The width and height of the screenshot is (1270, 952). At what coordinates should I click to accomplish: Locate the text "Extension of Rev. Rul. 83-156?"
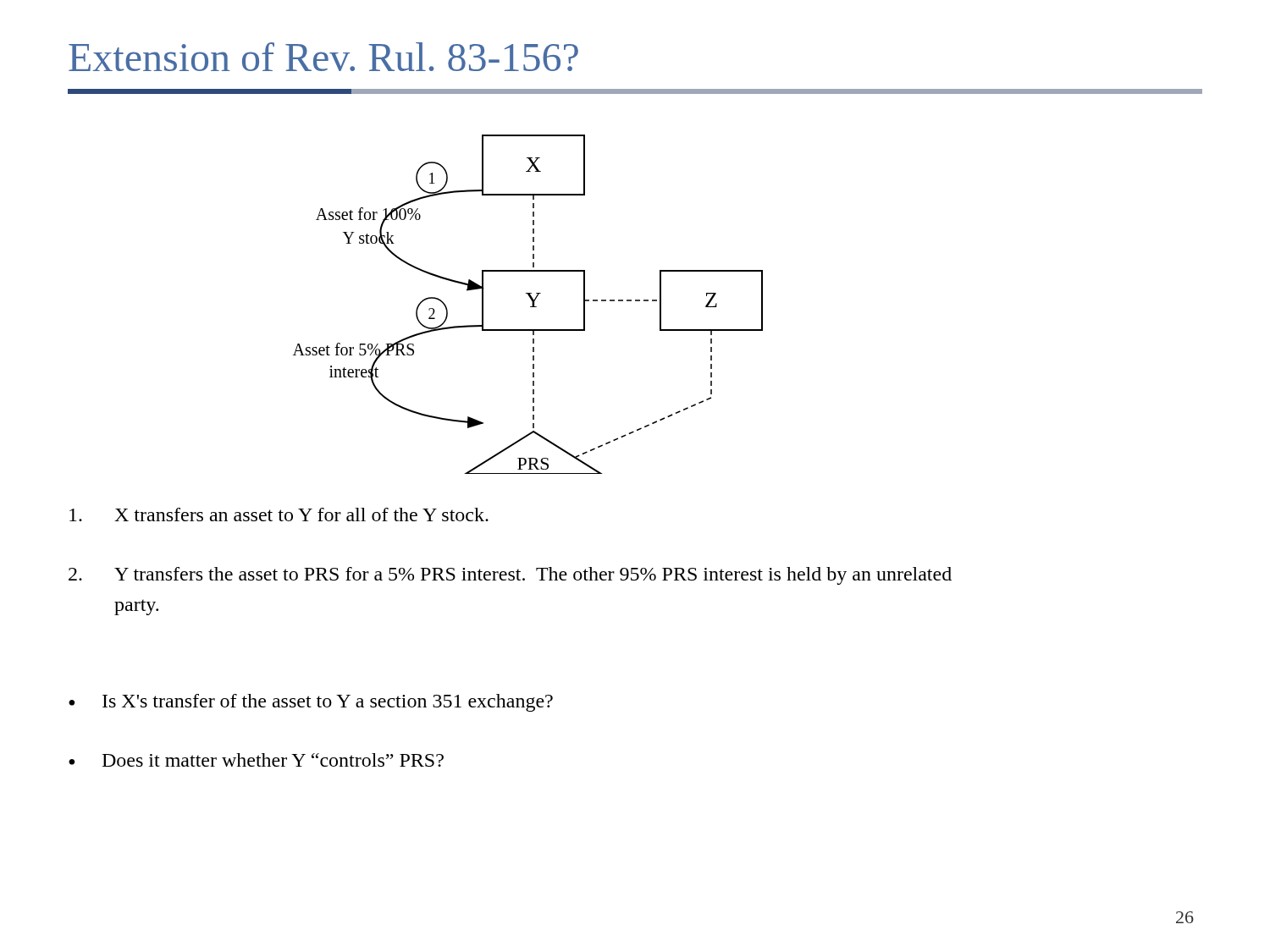(x=323, y=57)
